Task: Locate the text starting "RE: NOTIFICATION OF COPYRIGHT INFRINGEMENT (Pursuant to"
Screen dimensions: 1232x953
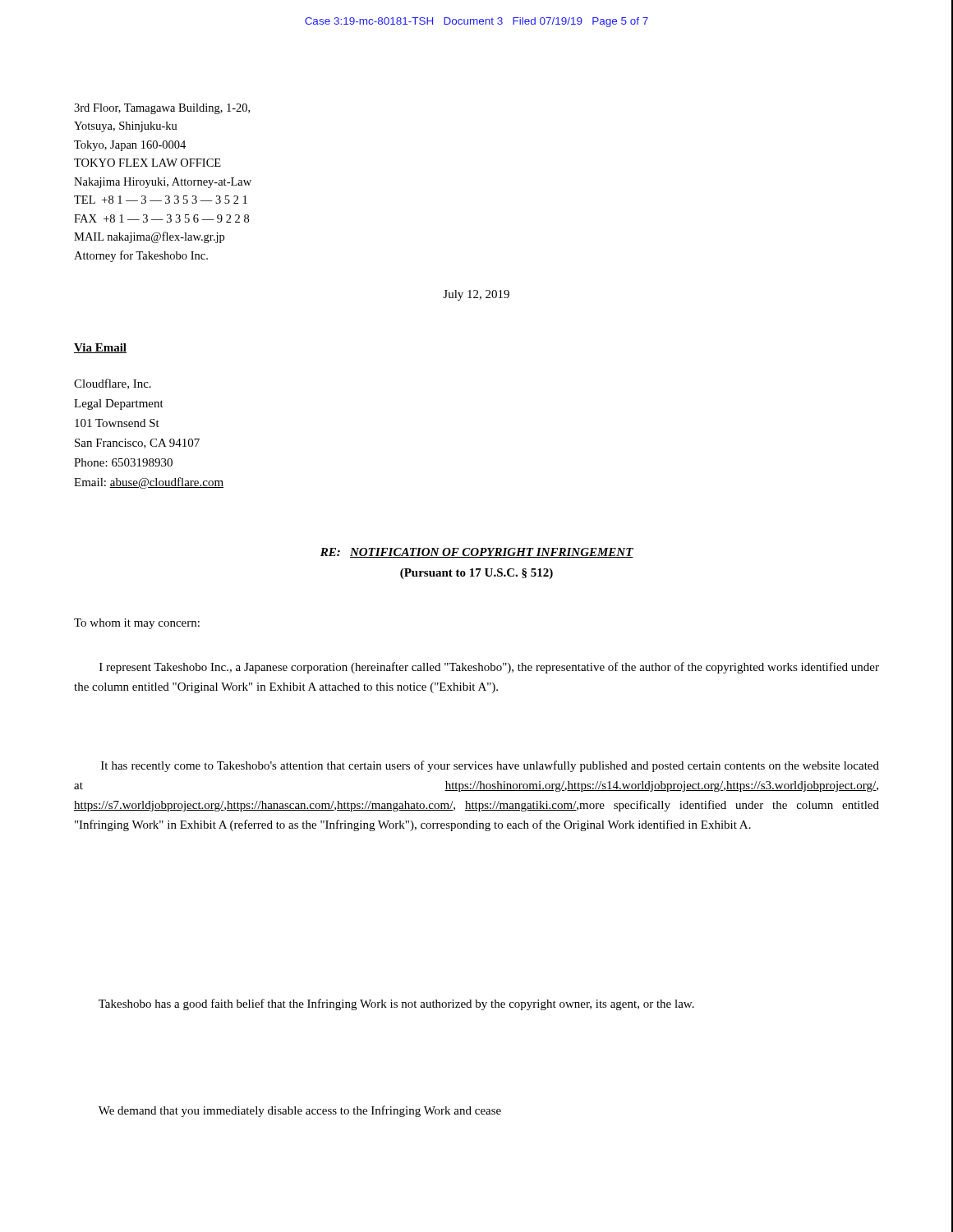Action: [x=476, y=562]
